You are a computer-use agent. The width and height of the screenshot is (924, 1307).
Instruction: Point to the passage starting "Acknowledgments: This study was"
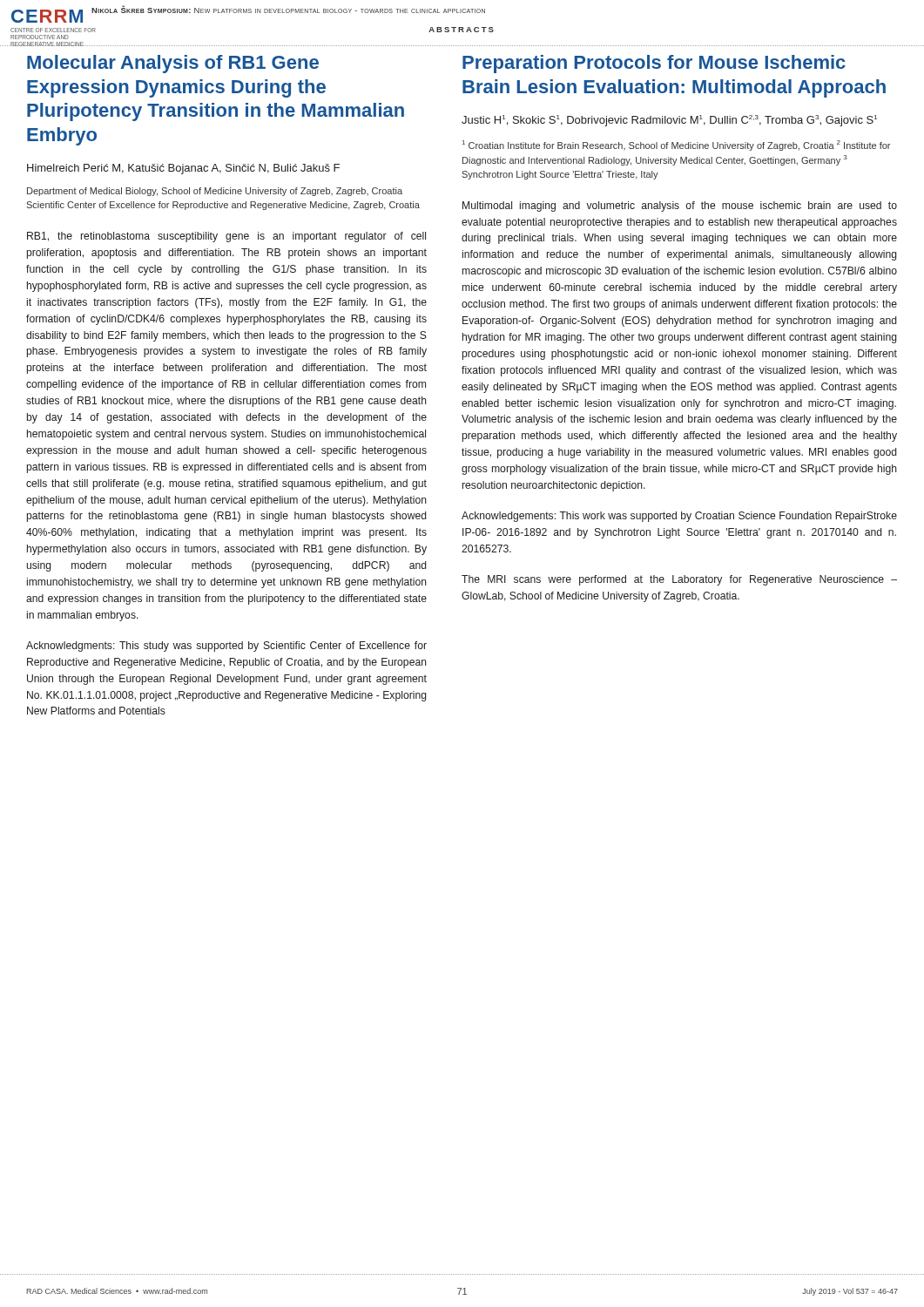coord(226,678)
